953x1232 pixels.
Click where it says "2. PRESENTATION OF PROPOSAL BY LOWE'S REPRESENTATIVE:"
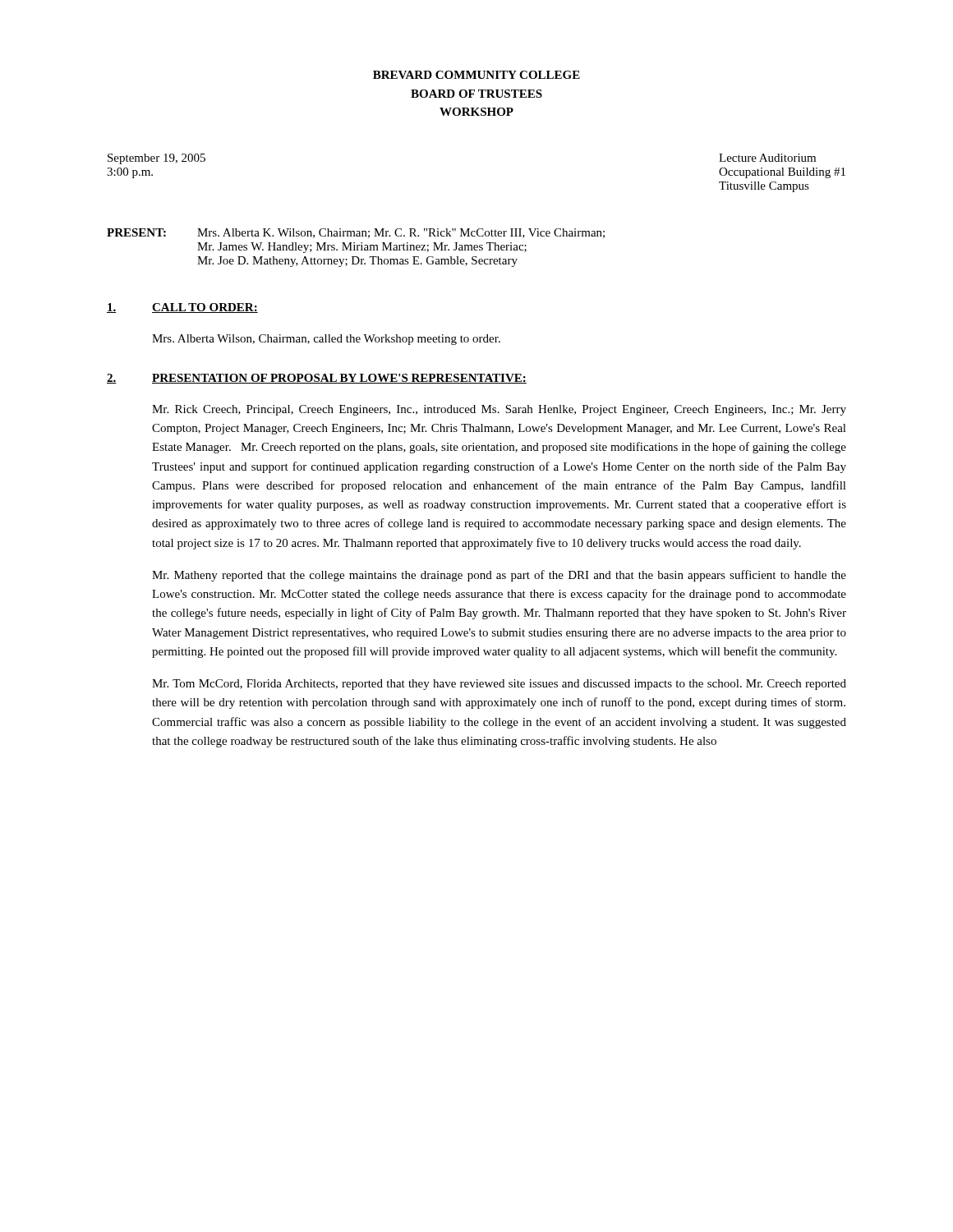(x=317, y=378)
